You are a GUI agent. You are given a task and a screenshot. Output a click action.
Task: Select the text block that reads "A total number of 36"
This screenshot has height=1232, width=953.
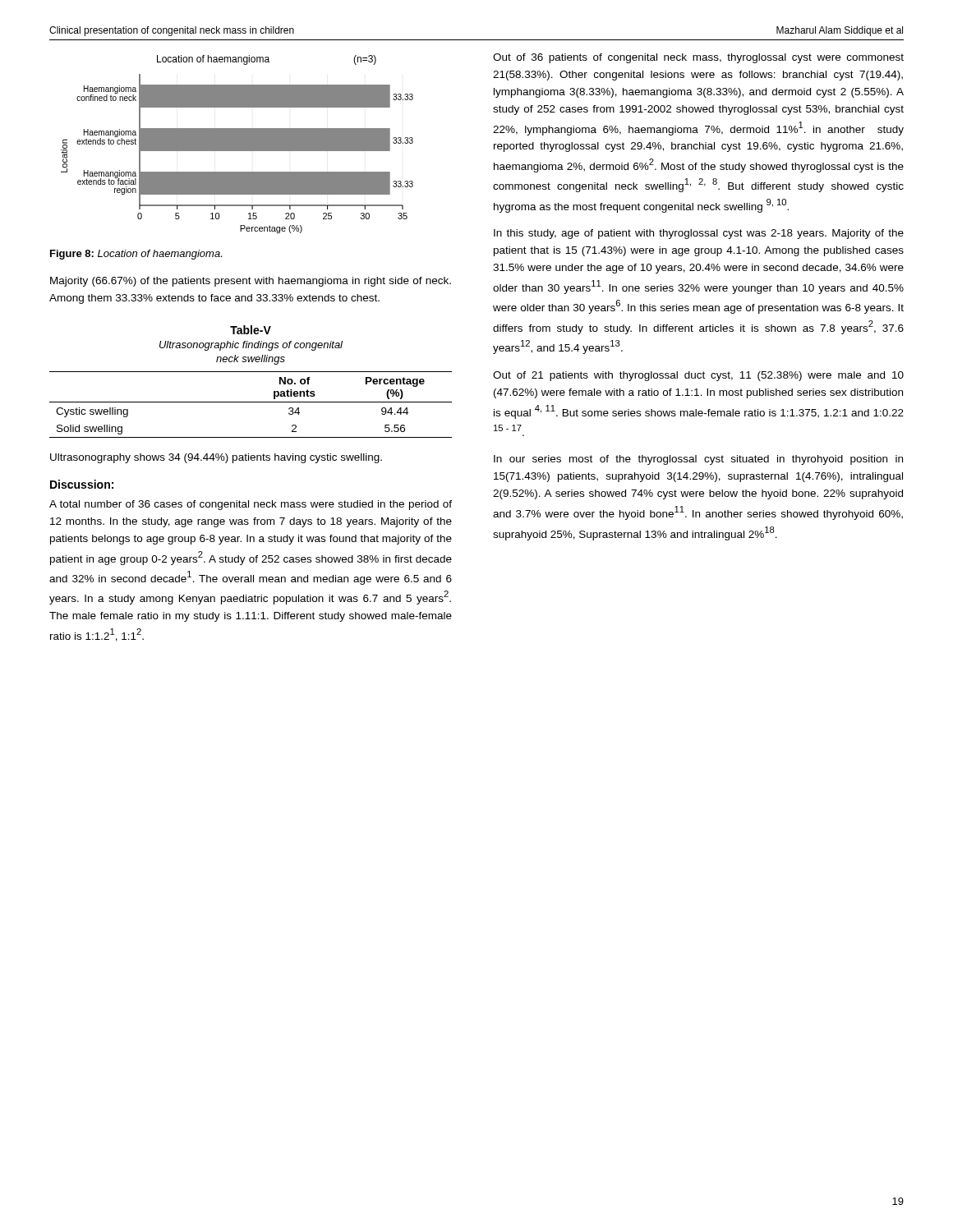[x=251, y=570]
